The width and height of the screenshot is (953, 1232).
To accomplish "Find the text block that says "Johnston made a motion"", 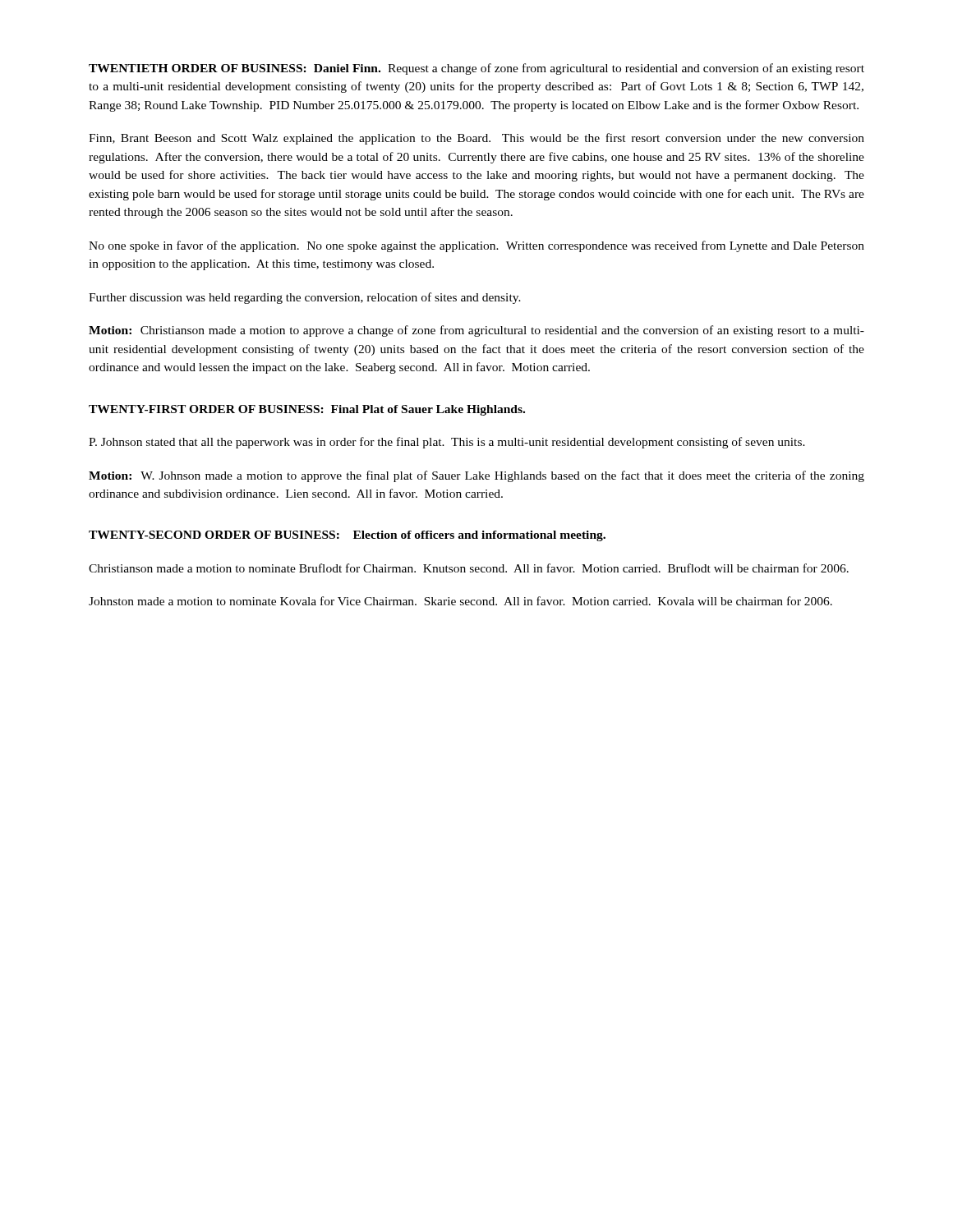I will point(476,602).
